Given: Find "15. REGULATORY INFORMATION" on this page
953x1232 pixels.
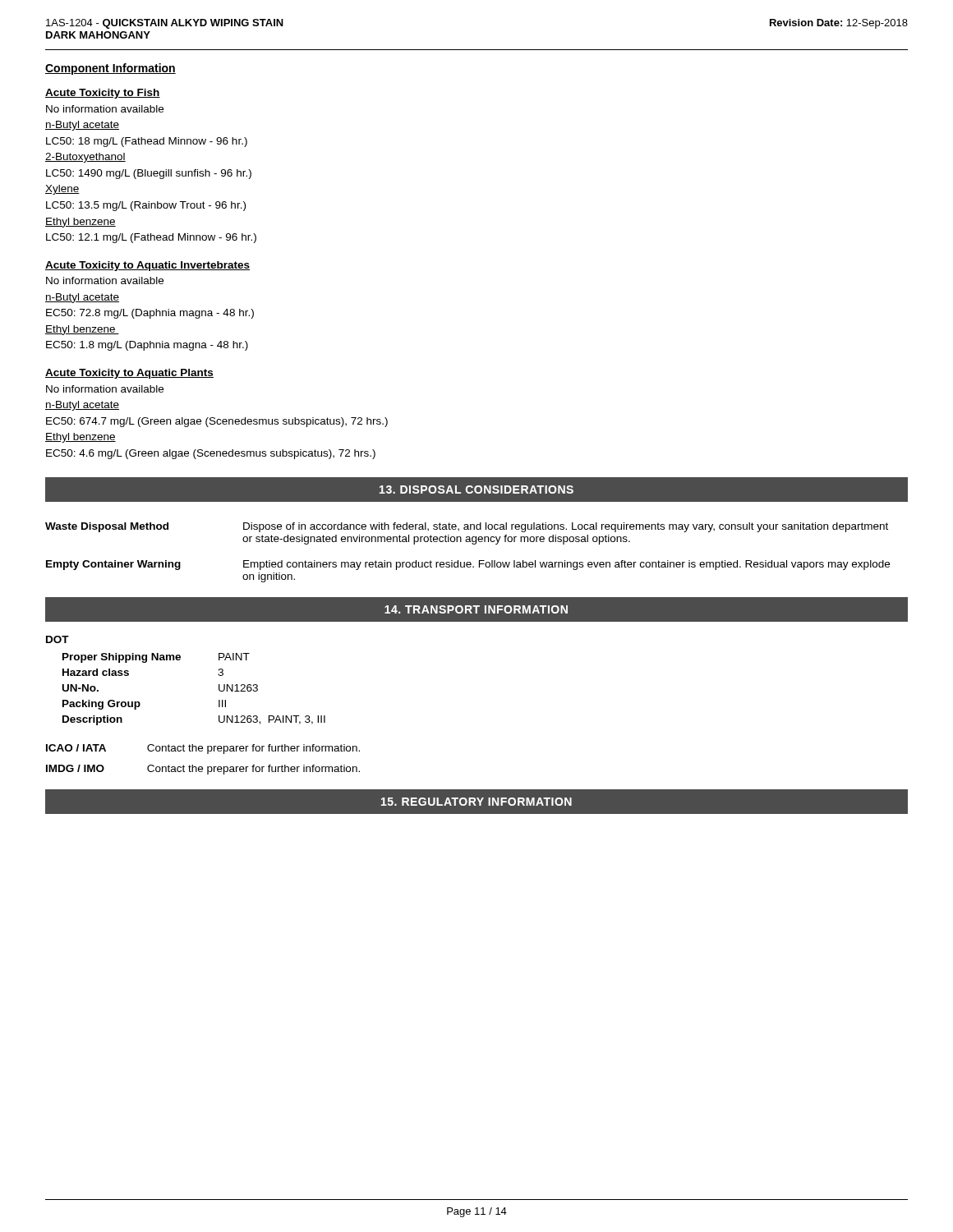Looking at the screenshot, I should pyautogui.click(x=476, y=802).
